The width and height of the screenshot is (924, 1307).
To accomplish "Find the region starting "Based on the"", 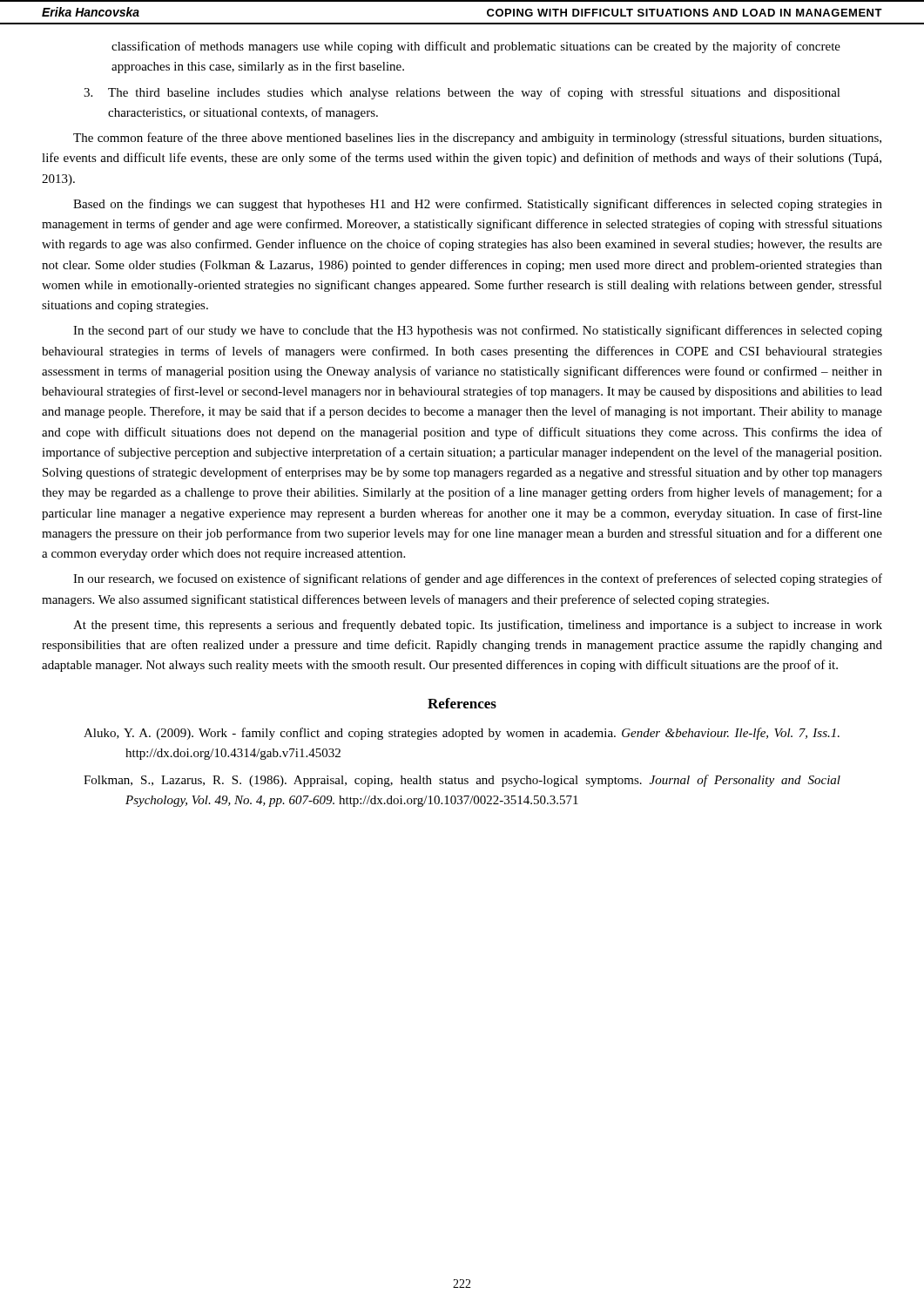I will coord(462,255).
